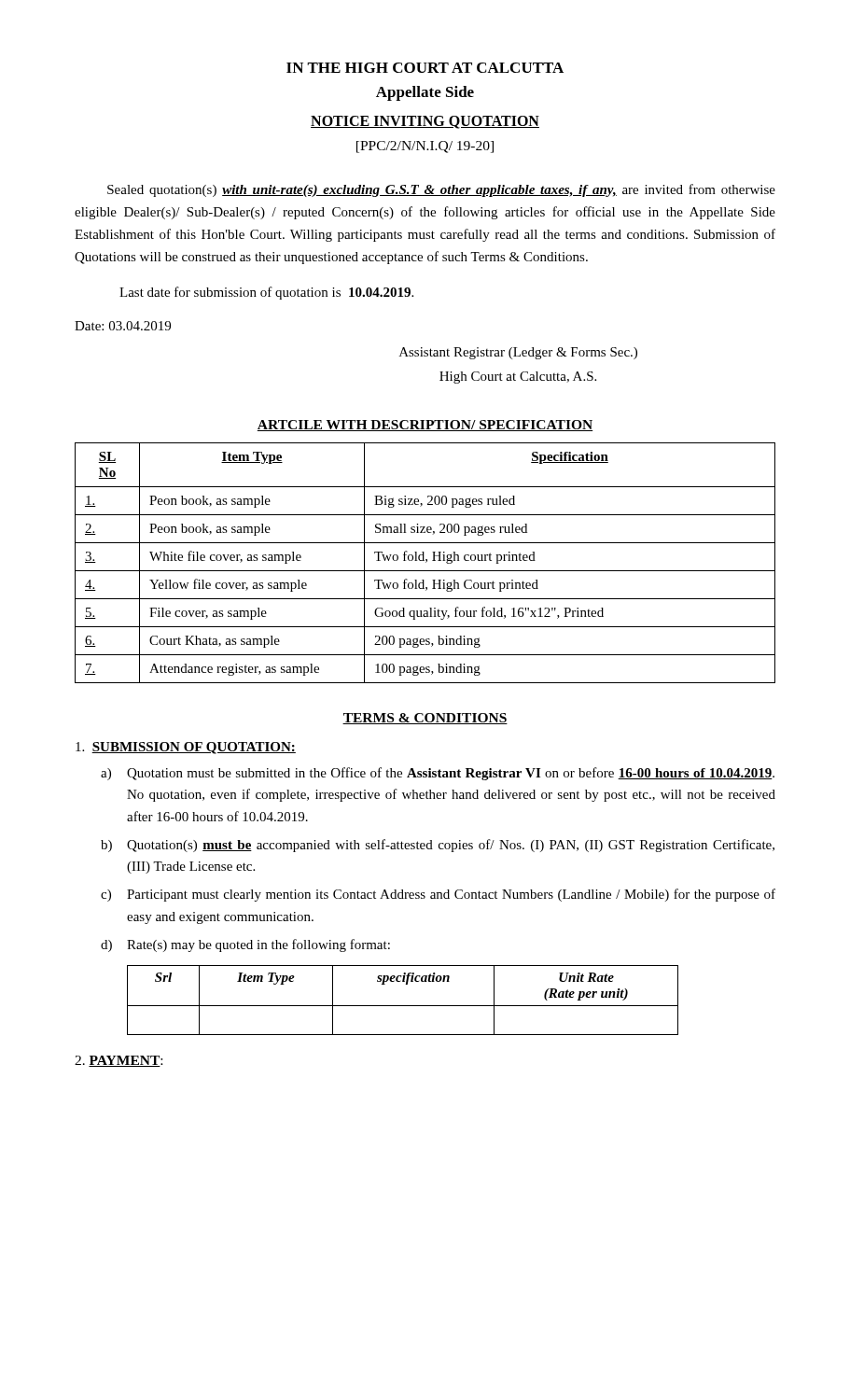Click on the text block starting "Sealed quotation(s) with unit-rate(s) excluding"
This screenshot has width=850, height=1400.
click(x=425, y=223)
